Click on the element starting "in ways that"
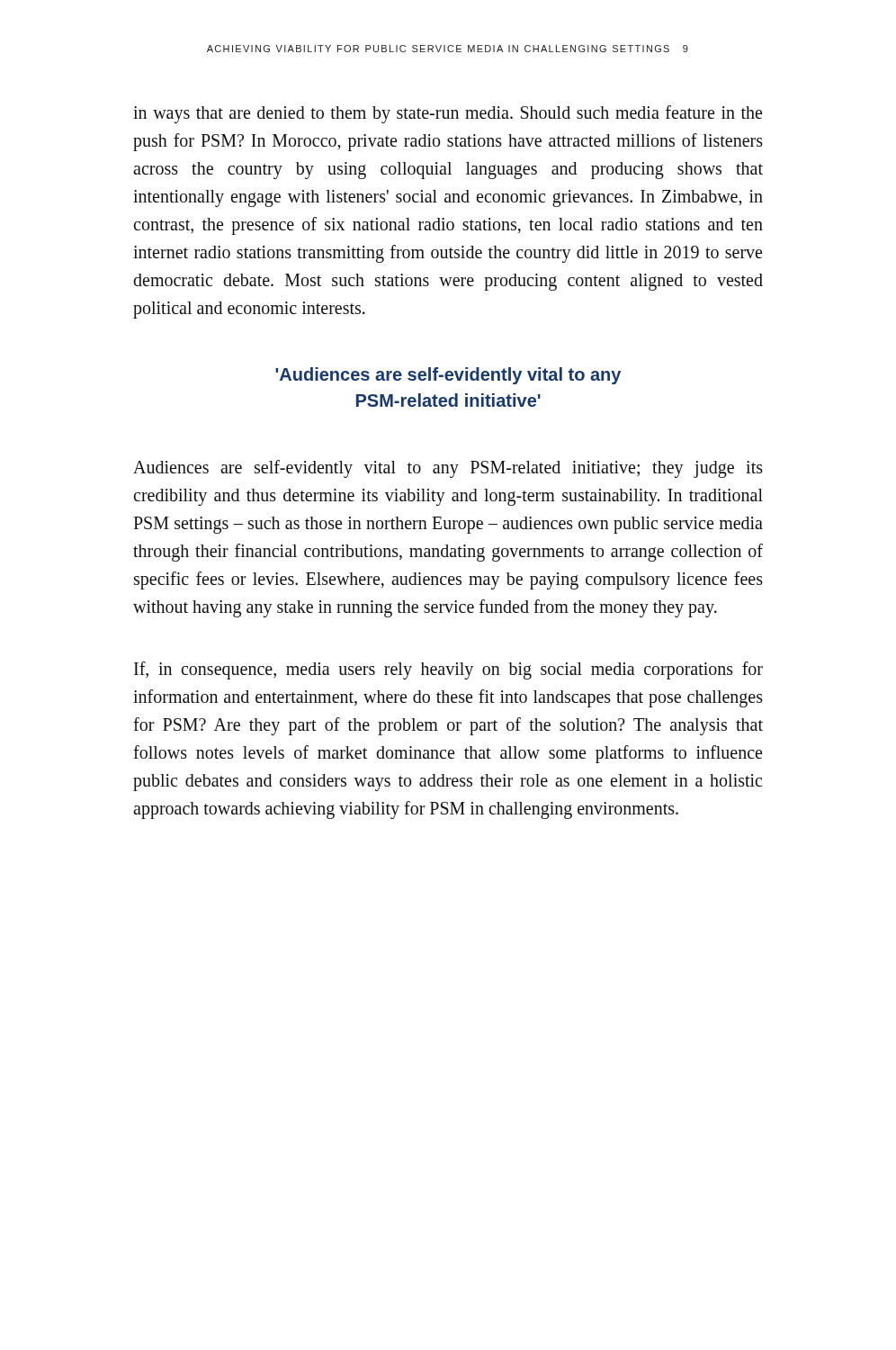Viewport: 896px width, 1350px height. click(x=448, y=210)
